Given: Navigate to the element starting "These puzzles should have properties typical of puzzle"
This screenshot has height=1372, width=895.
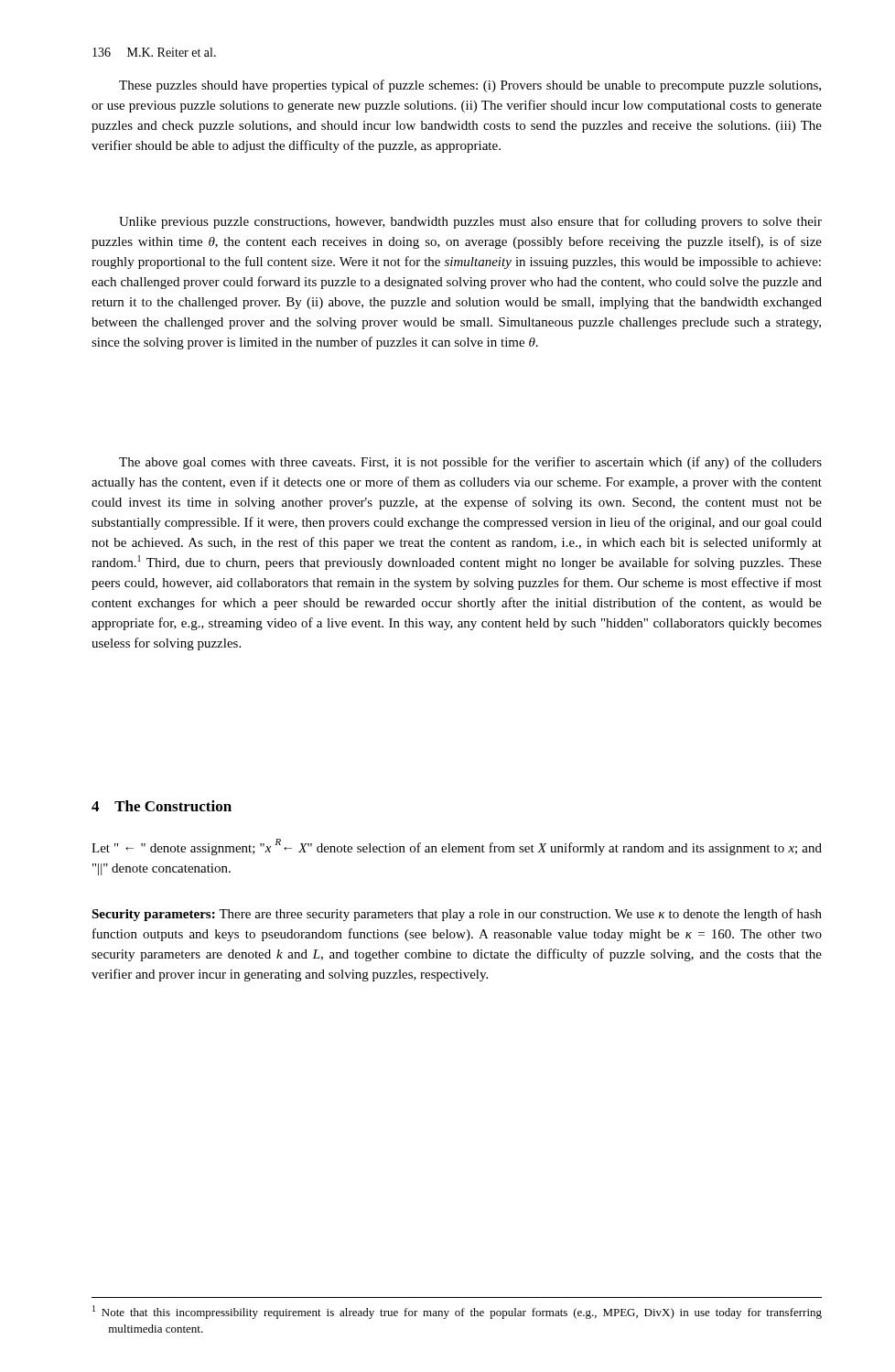Looking at the screenshot, I should click(x=457, y=115).
